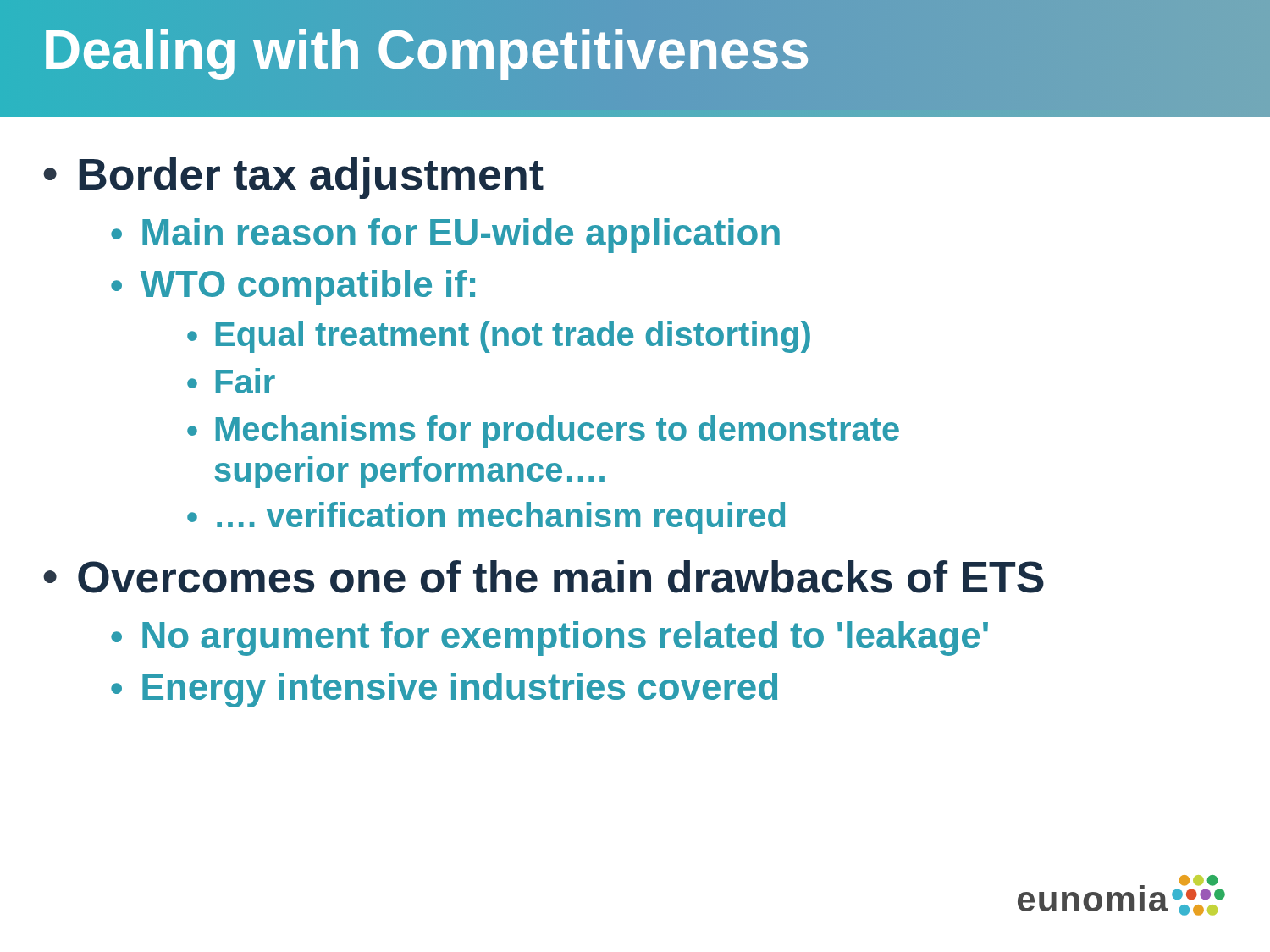
Task: Select the list item that says "• Equal treatment (not trade distorting)"
Action: point(499,335)
